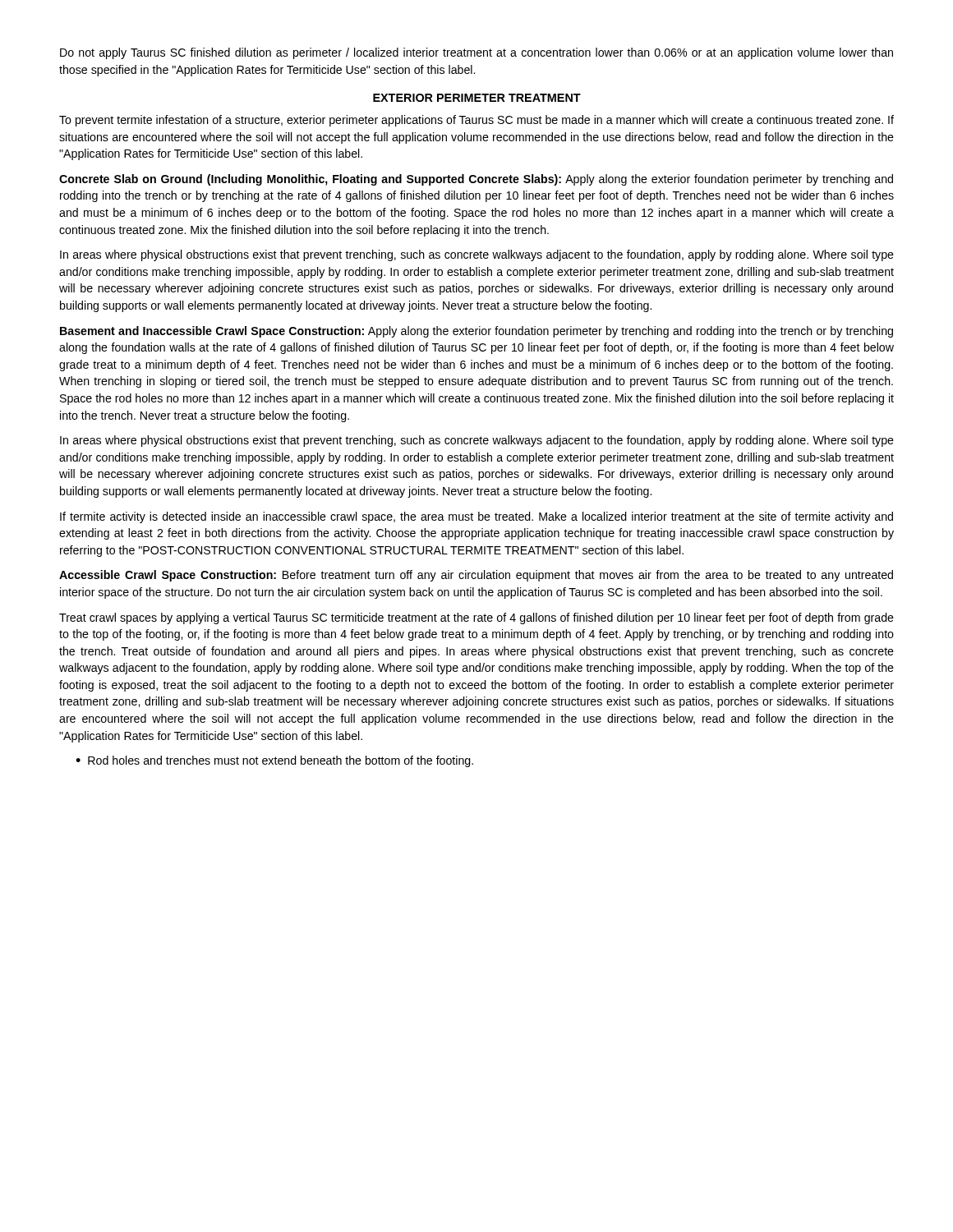The image size is (953, 1232).
Task: Navigate to the region starting "EXTERIOR PERIMETER TREATMENT"
Action: pyautogui.click(x=476, y=98)
